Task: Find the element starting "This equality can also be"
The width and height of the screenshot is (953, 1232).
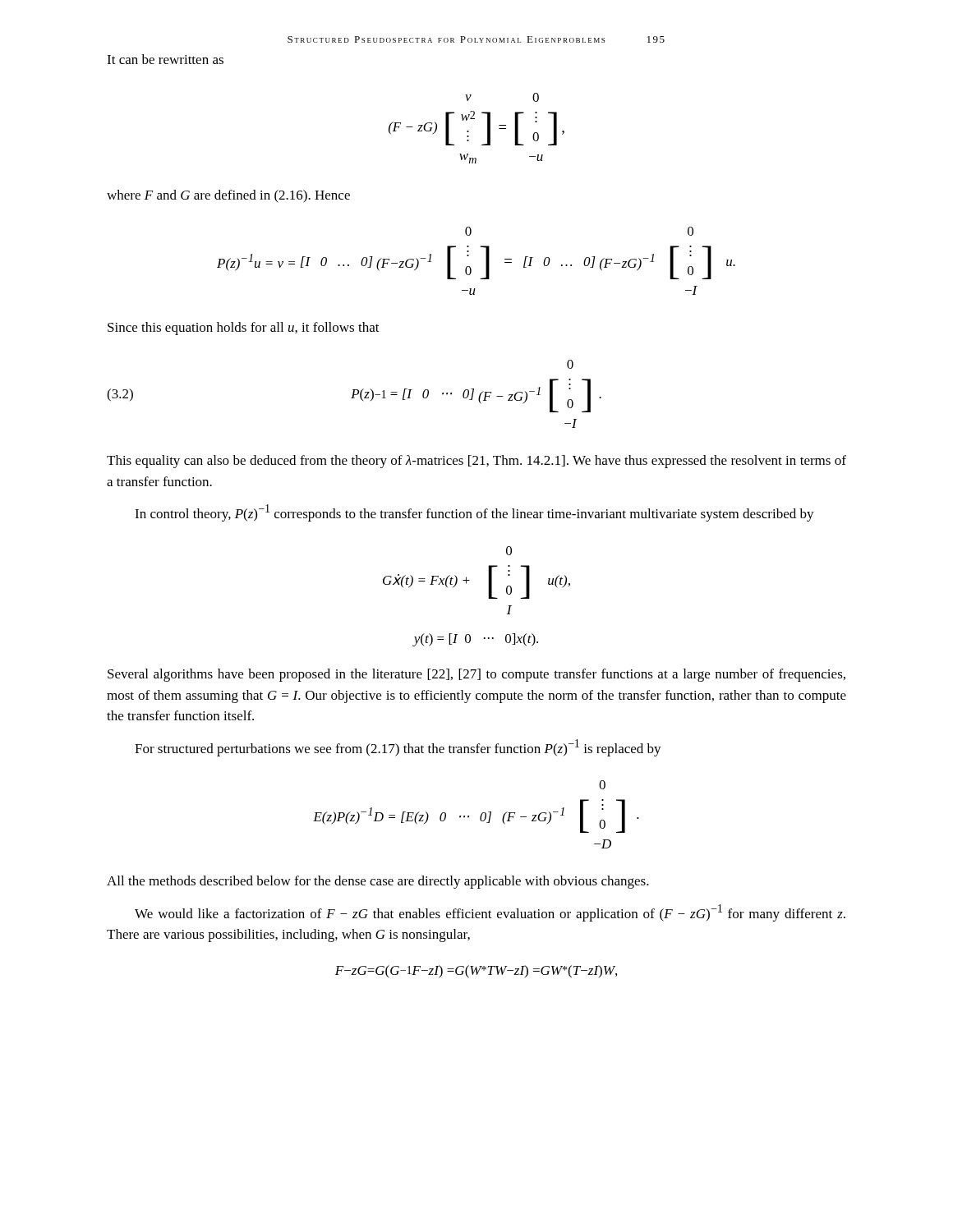Action: 476,462
